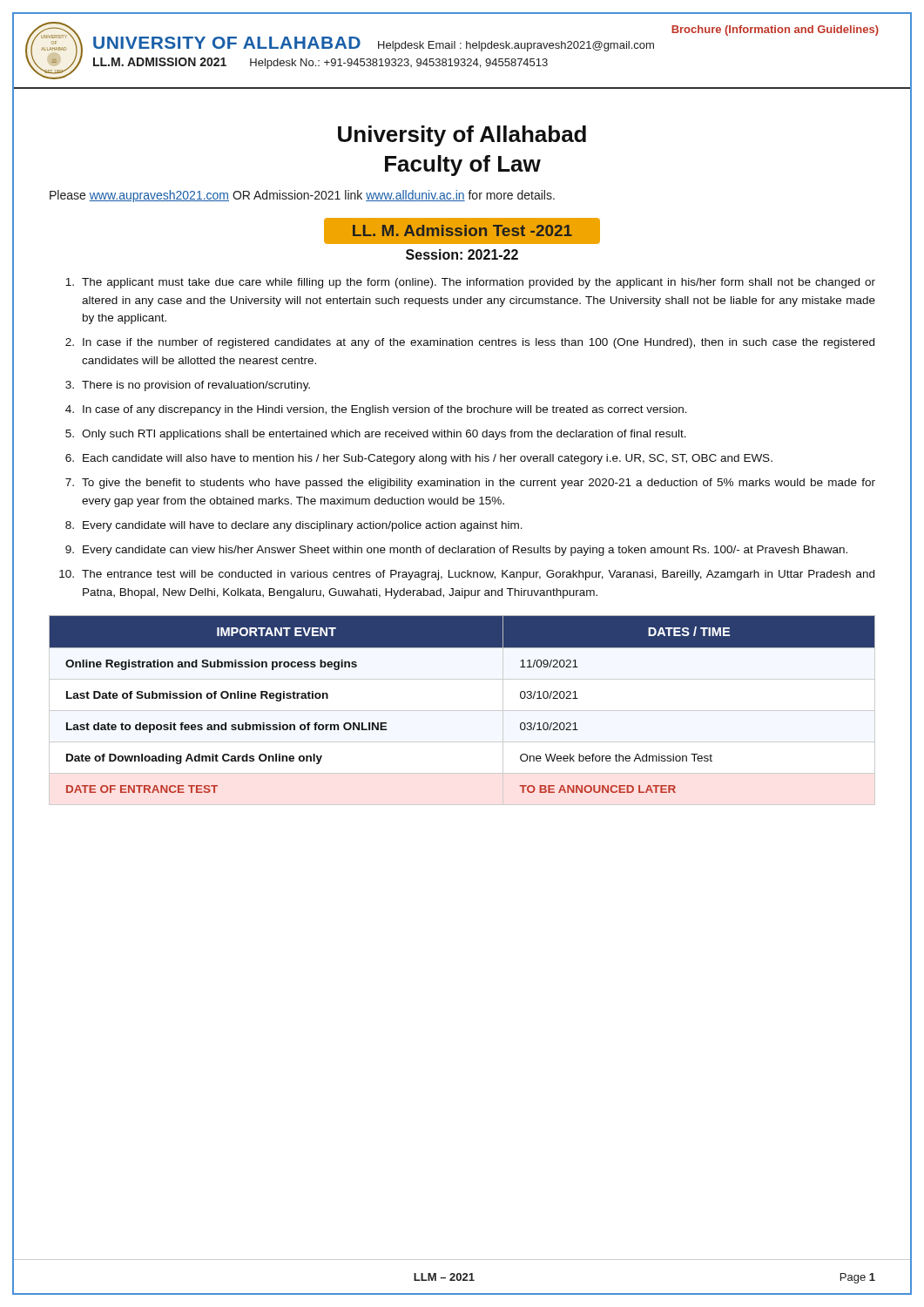Viewport: 924px width, 1307px height.
Task: Point to the block beginning "2. In case if the number of"
Action: point(462,352)
